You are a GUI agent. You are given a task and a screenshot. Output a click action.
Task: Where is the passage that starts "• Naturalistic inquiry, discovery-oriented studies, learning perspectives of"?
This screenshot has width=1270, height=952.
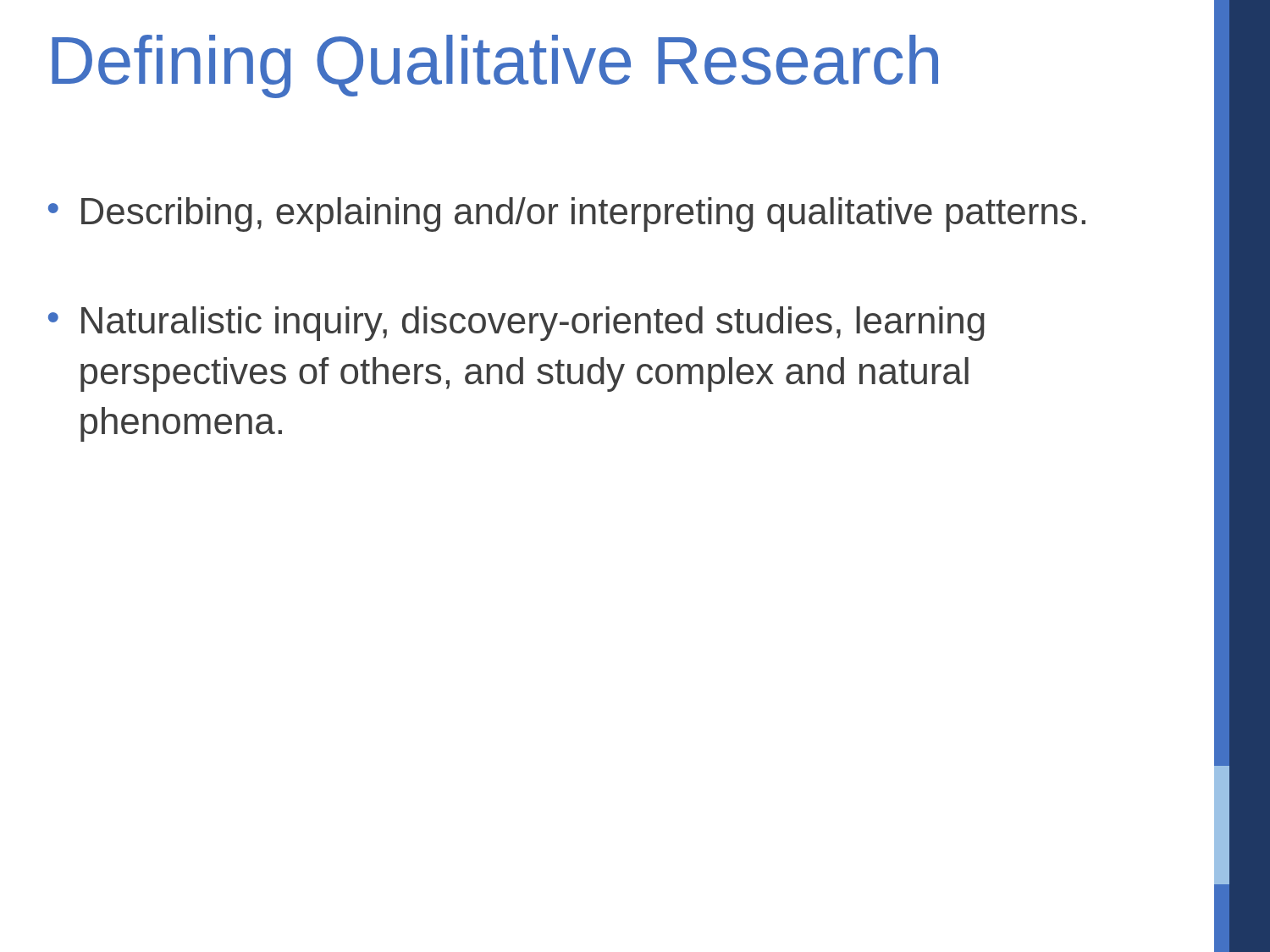click(612, 371)
